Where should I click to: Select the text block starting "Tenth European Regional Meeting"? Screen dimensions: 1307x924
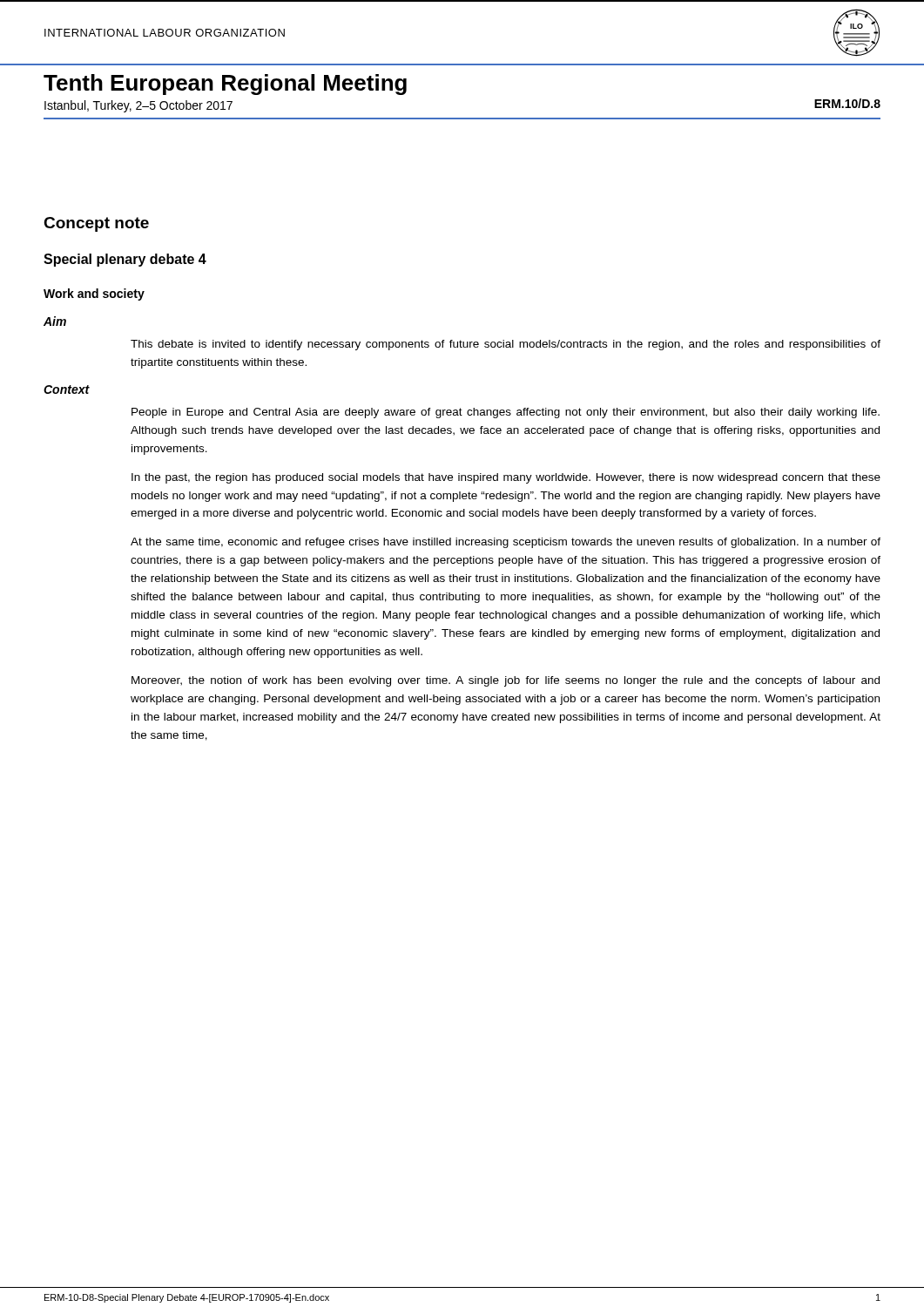click(226, 83)
